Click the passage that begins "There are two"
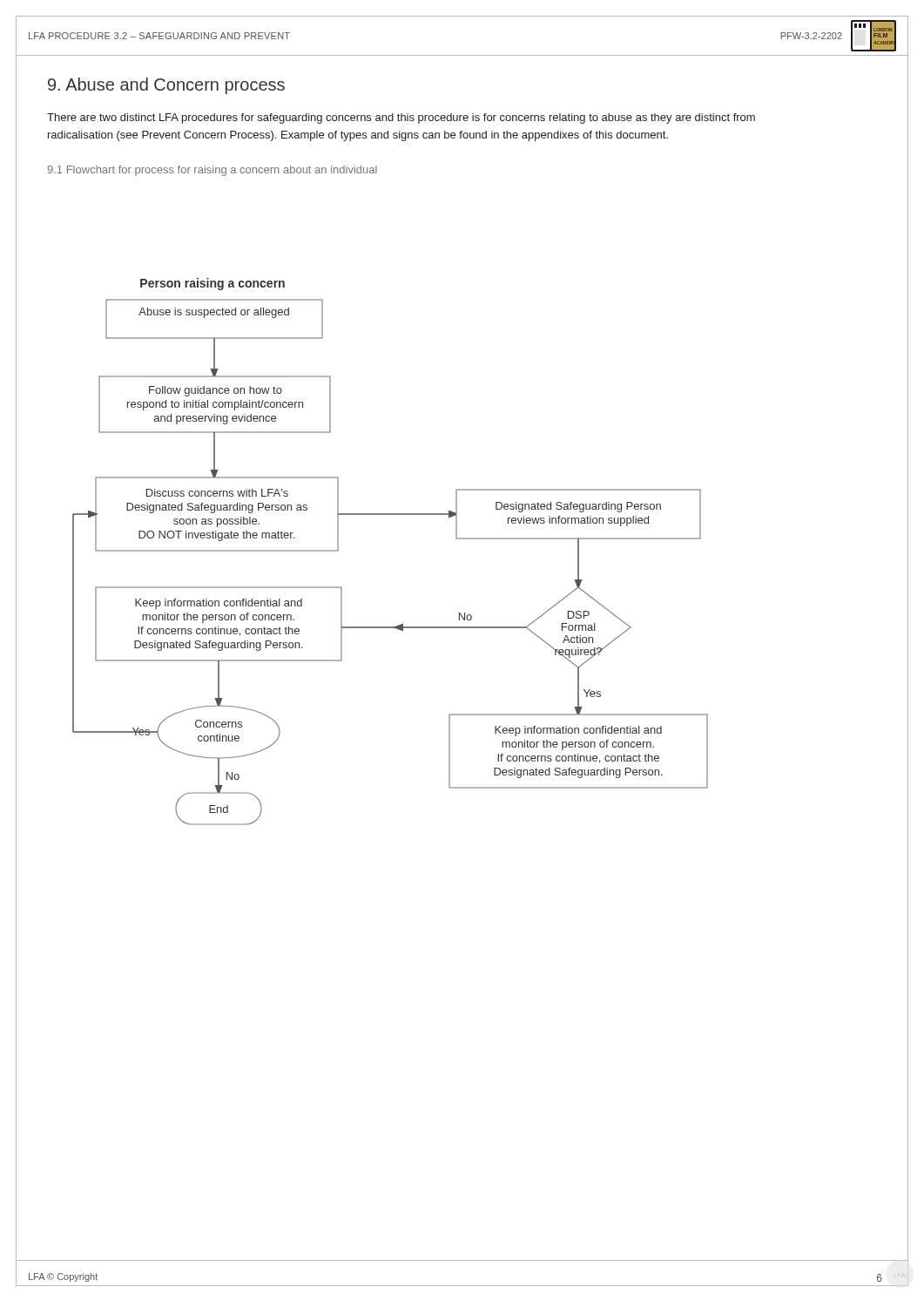The image size is (924, 1307). click(x=401, y=126)
